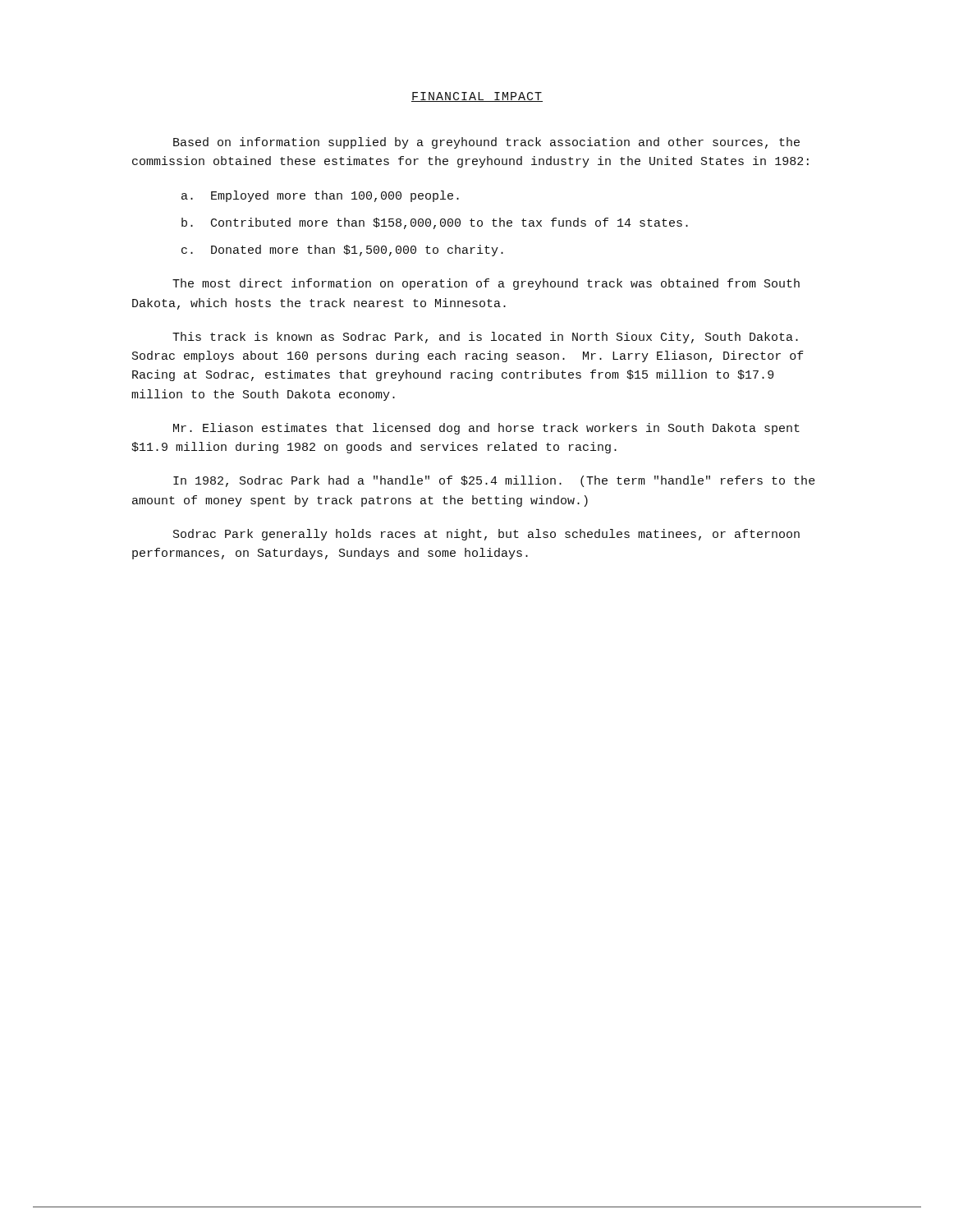Select the block starting "Based on information supplied by"
Screen dimensions: 1232x954
(471, 153)
